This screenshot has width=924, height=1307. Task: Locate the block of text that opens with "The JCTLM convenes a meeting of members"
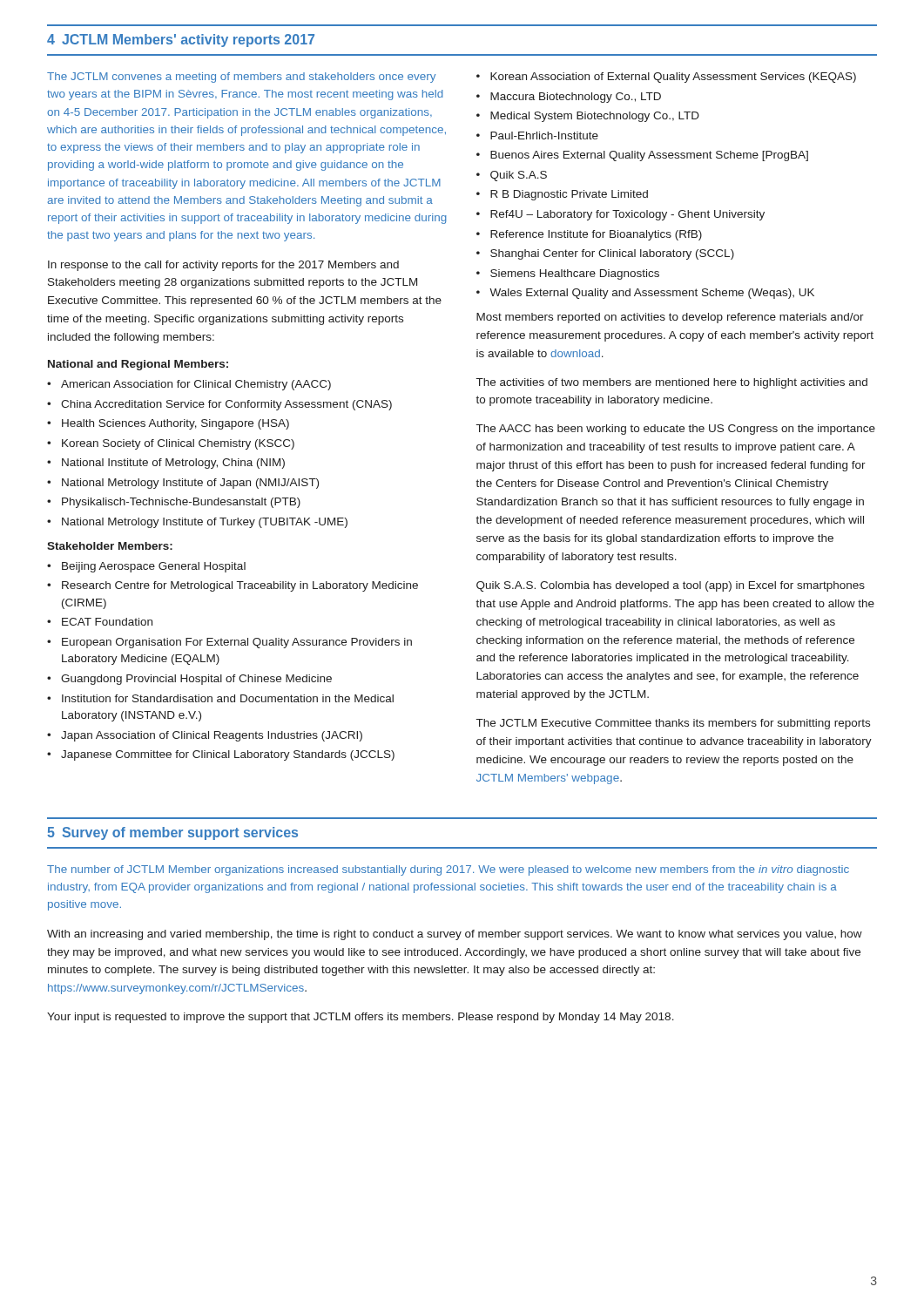[247, 156]
